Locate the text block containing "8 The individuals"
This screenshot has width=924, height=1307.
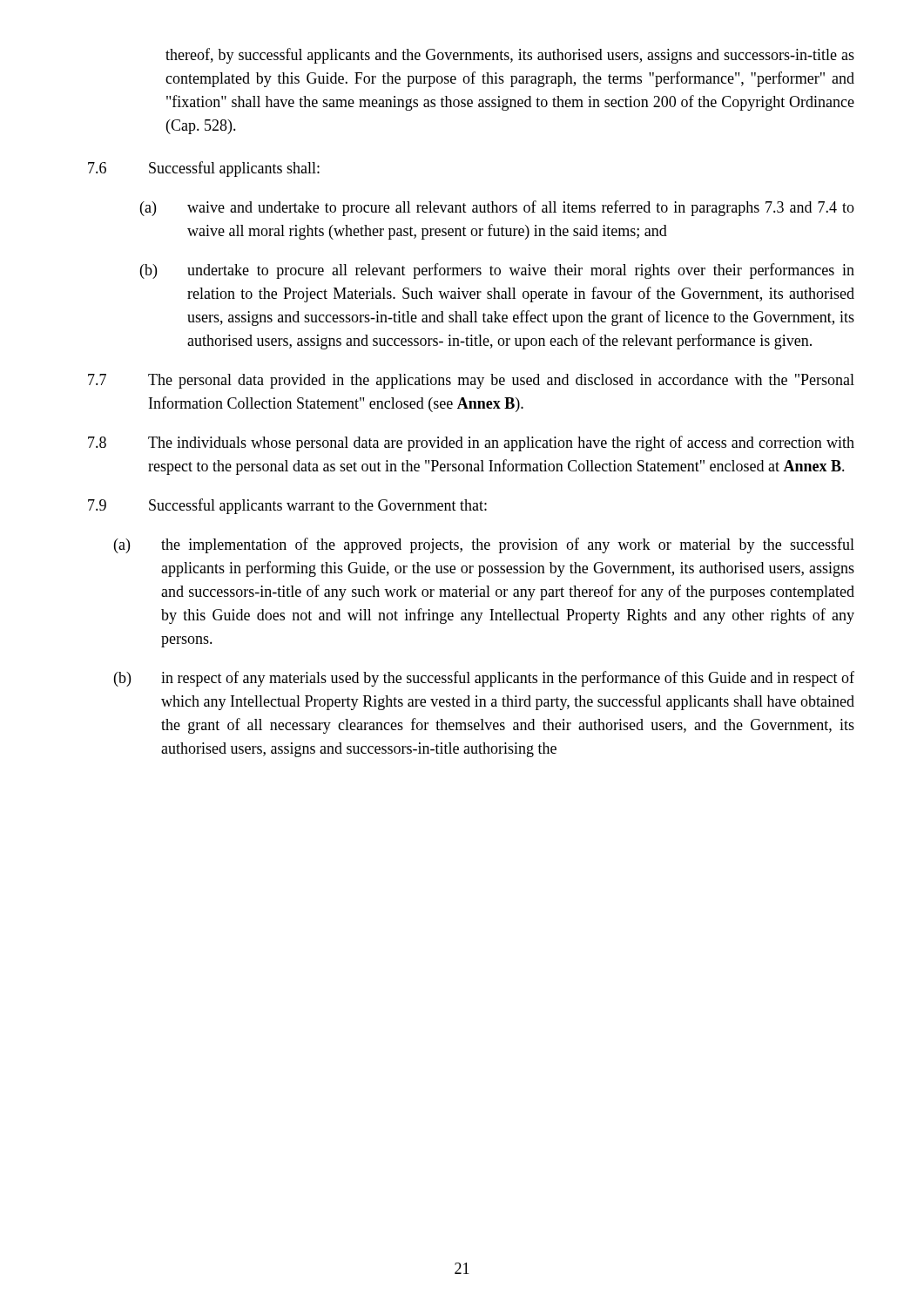[x=471, y=455]
